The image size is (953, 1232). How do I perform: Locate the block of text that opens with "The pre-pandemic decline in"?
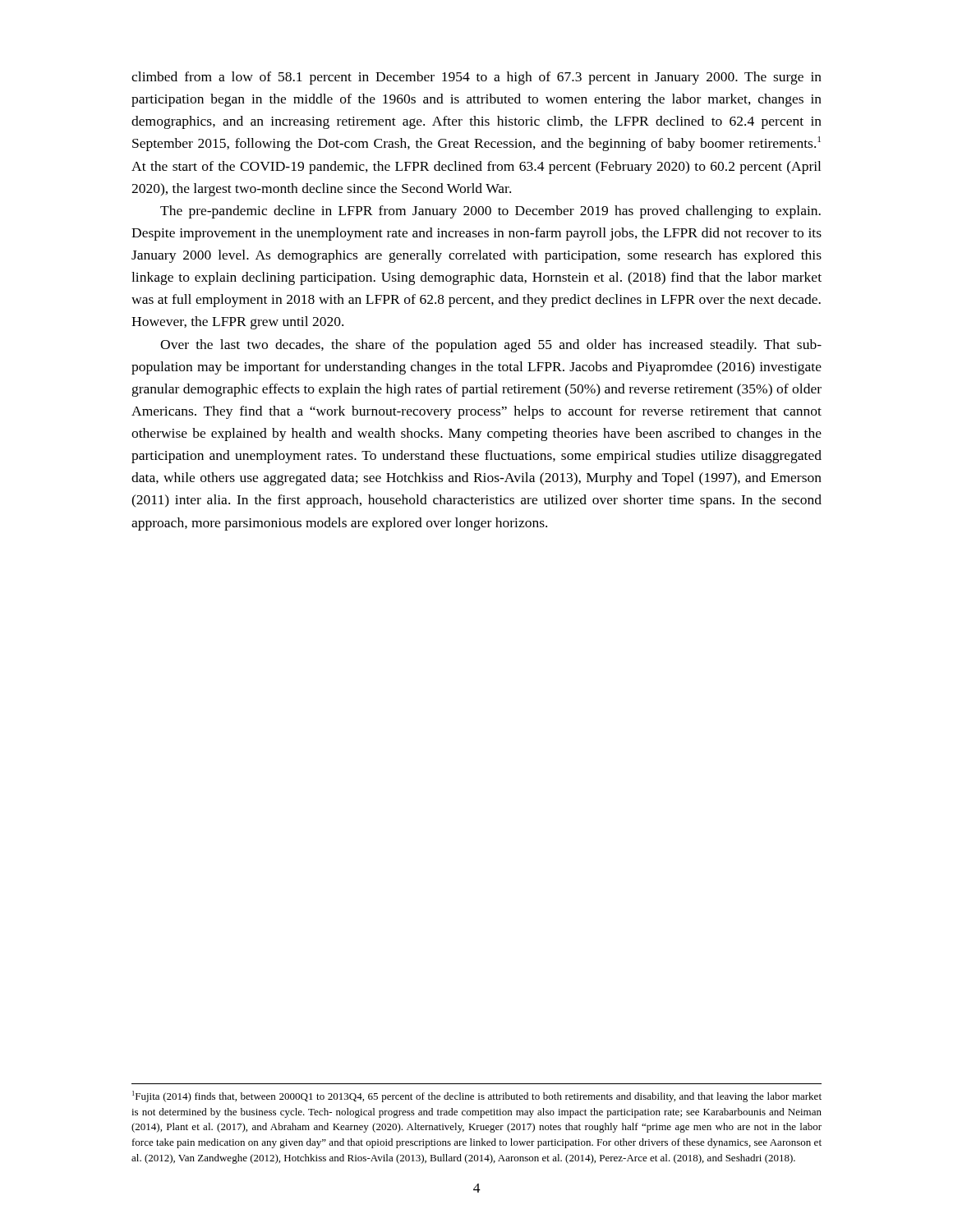(x=476, y=266)
